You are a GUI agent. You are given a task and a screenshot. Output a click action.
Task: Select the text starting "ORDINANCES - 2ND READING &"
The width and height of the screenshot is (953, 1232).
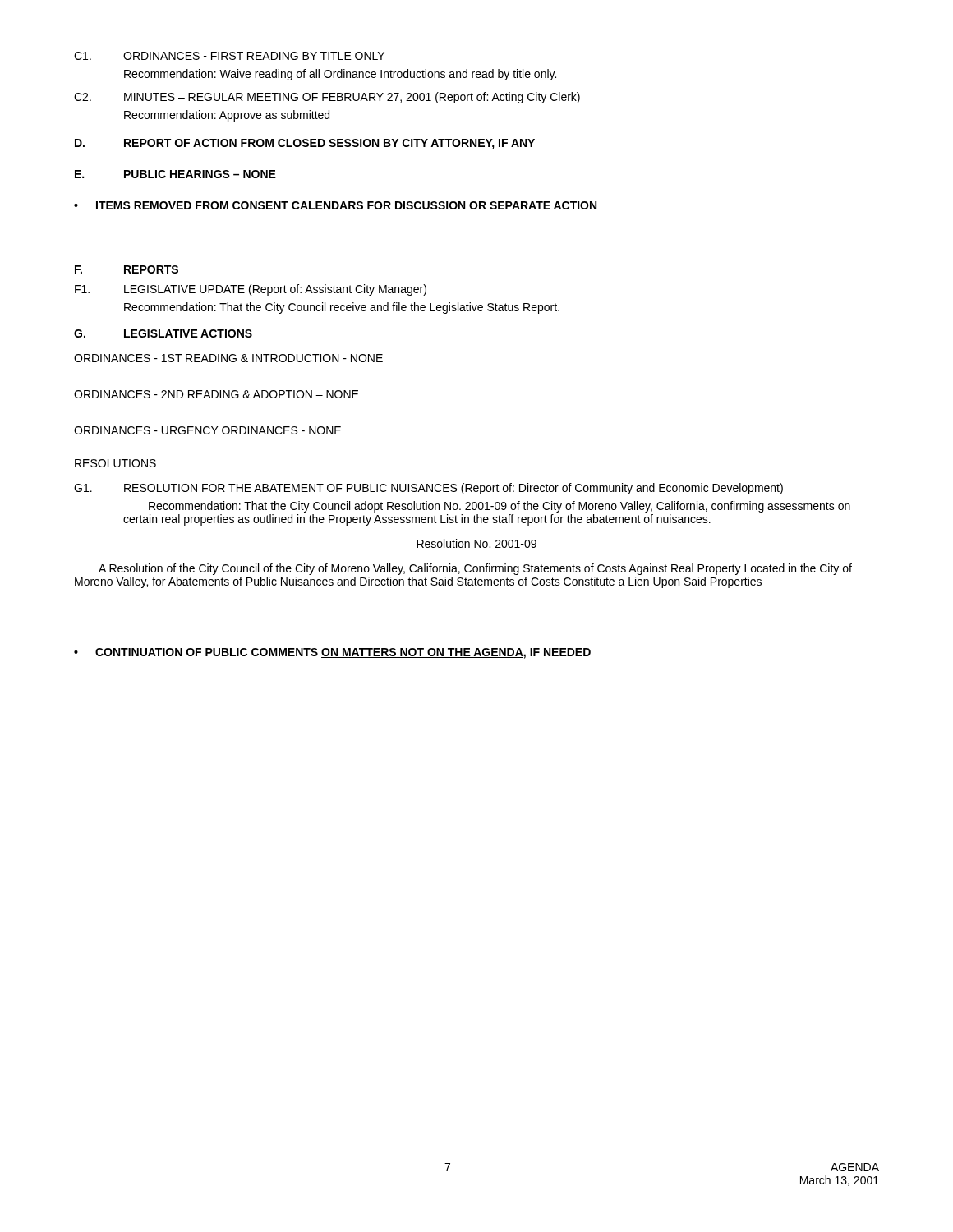click(216, 394)
